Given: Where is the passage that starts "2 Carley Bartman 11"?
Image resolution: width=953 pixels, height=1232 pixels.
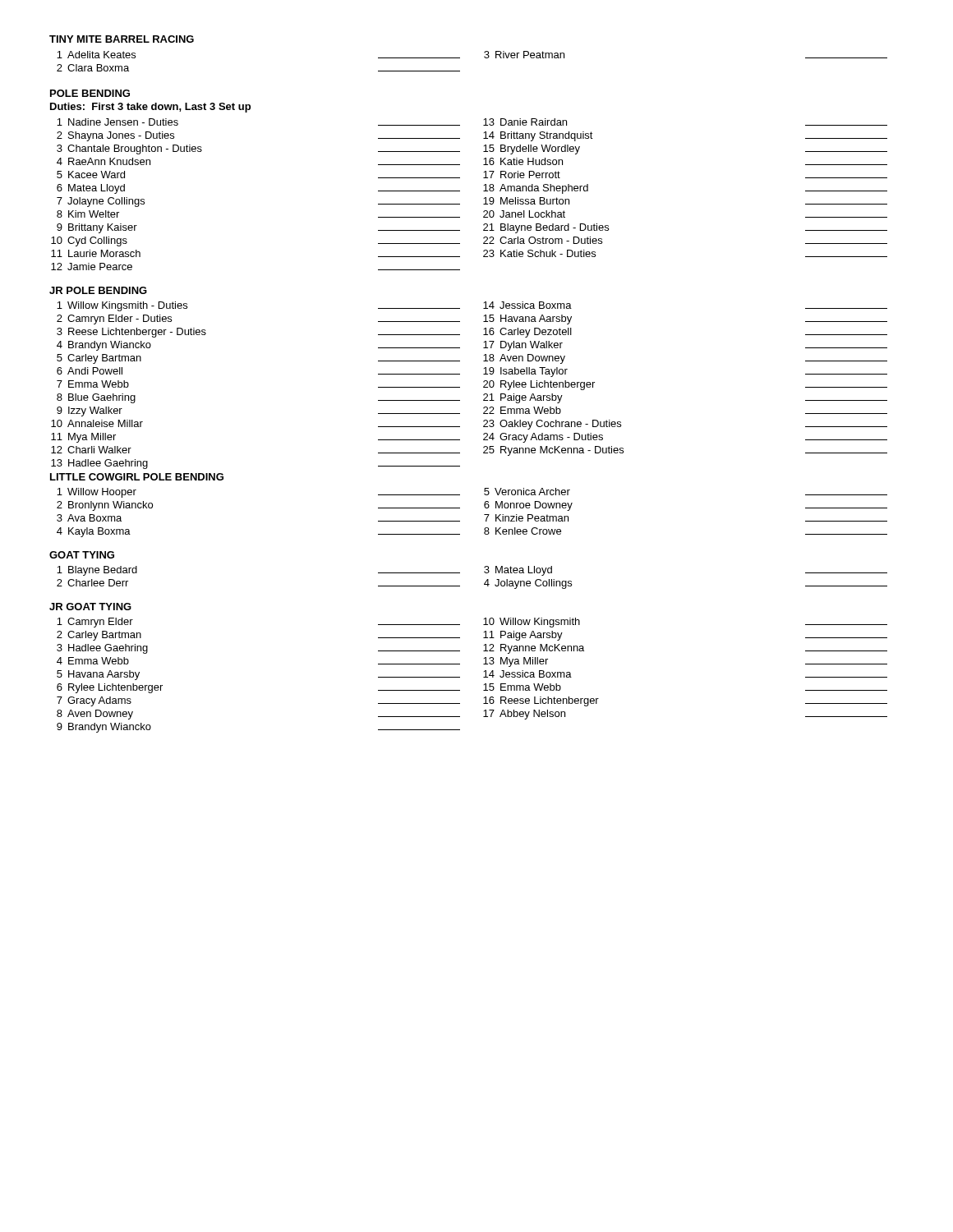Looking at the screenshot, I should (x=468, y=634).
